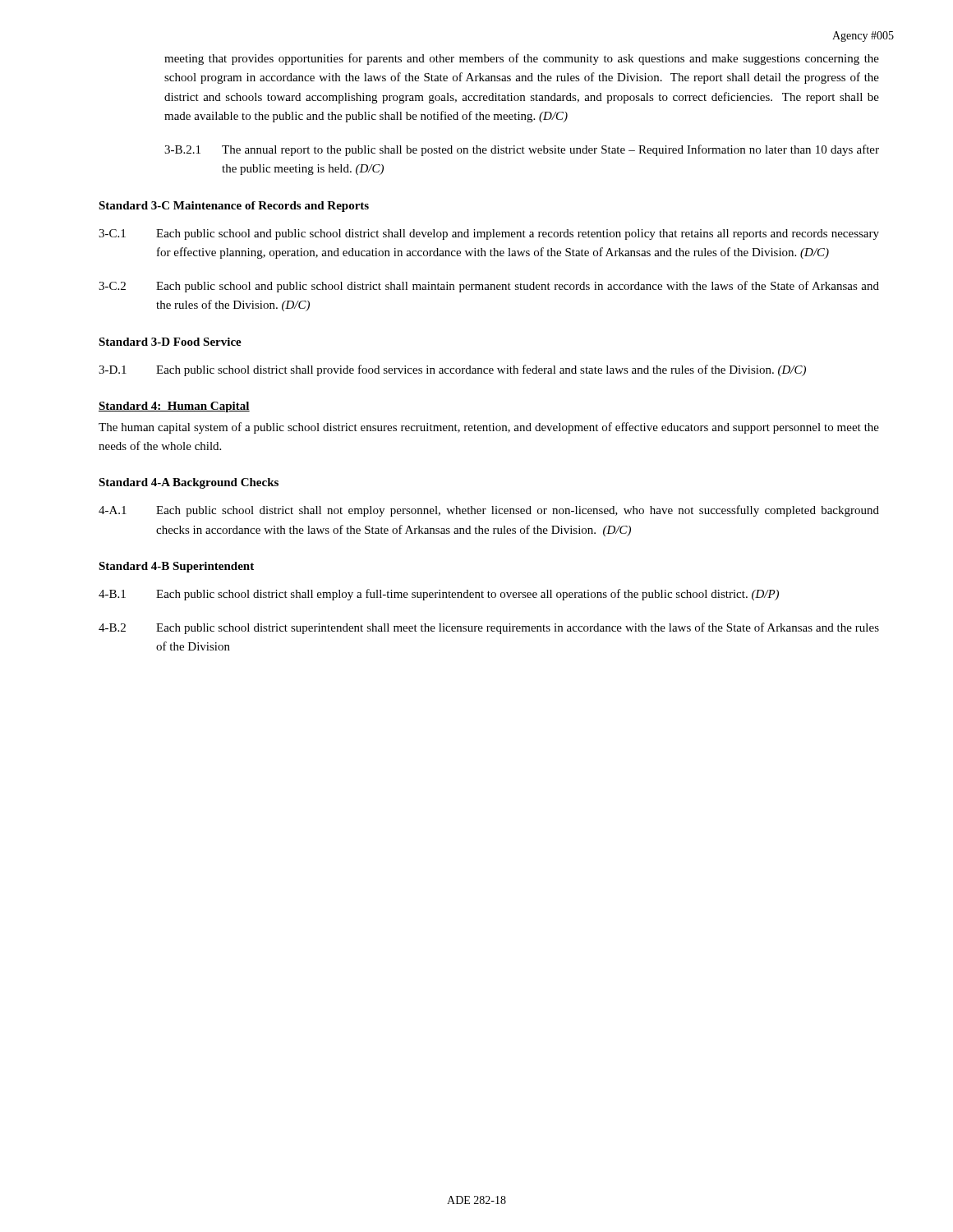The height and width of the screenshot is (1232, 953).
Task: Click on the text starting "Standard 4: Human Capital"
Action: [x=174, y=406]
